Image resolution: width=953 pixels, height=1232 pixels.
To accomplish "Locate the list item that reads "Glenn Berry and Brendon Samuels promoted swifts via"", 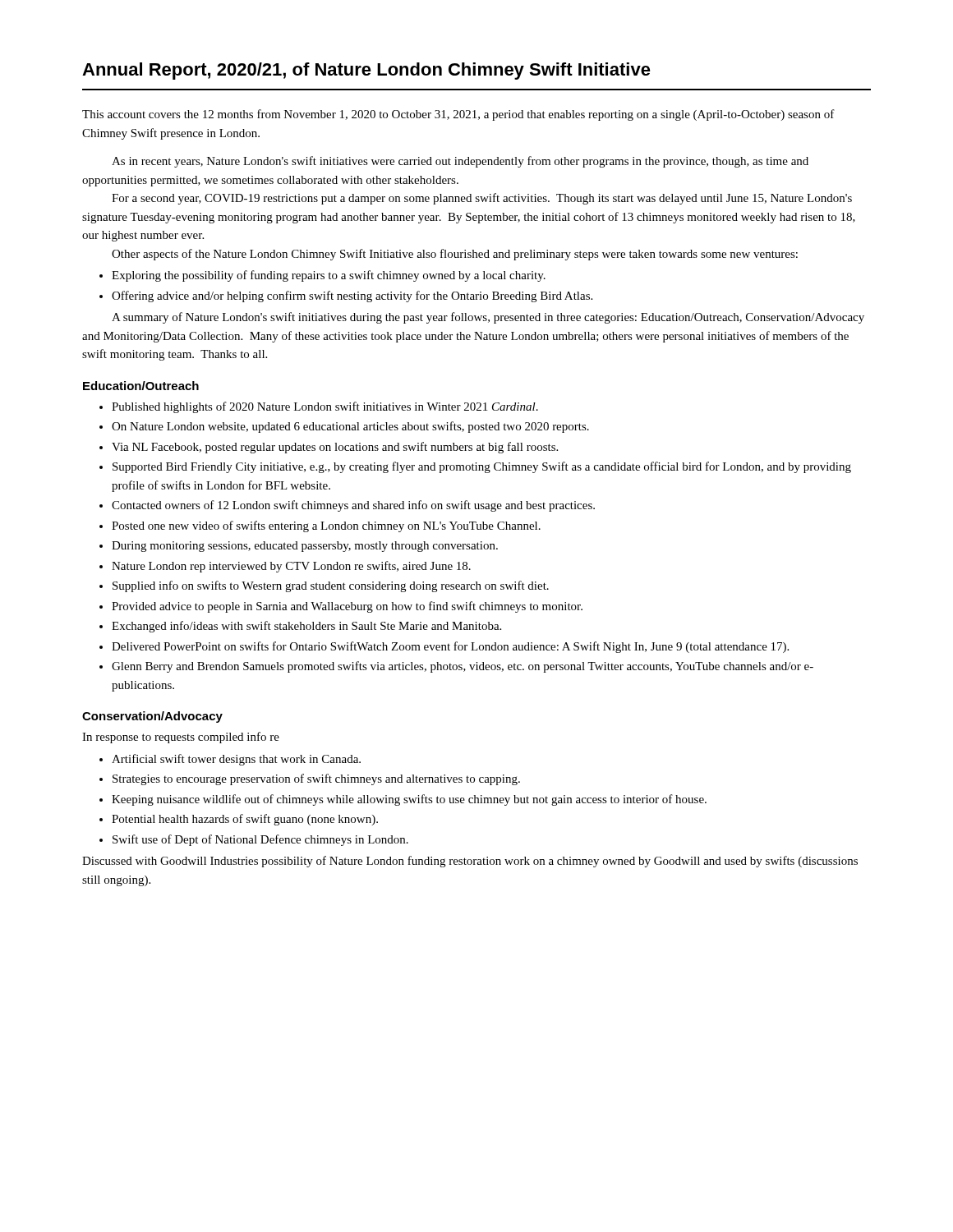I will point(463,675).
